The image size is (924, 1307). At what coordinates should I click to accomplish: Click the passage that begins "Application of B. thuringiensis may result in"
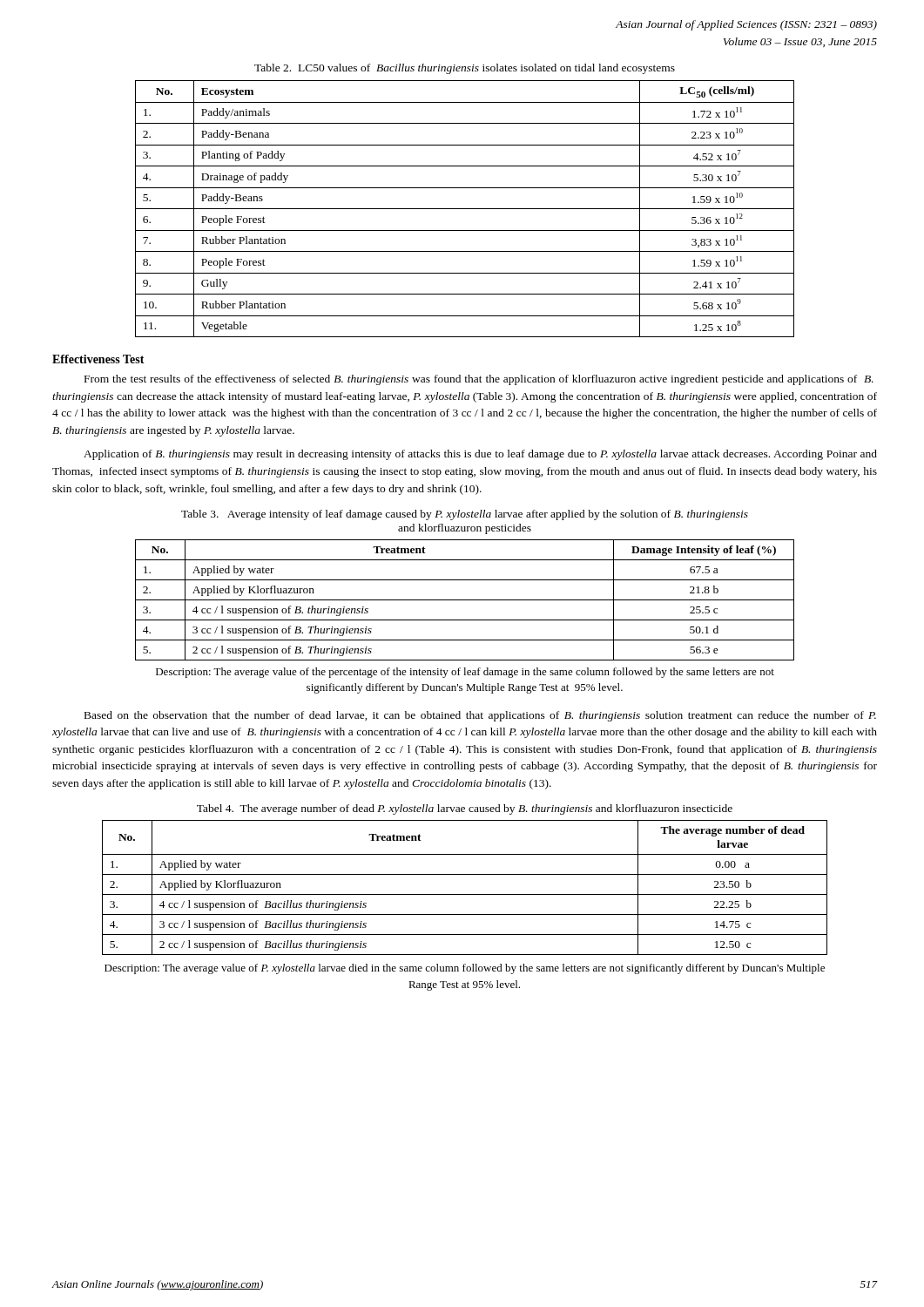pyautogui.click(x=465, y=471)
